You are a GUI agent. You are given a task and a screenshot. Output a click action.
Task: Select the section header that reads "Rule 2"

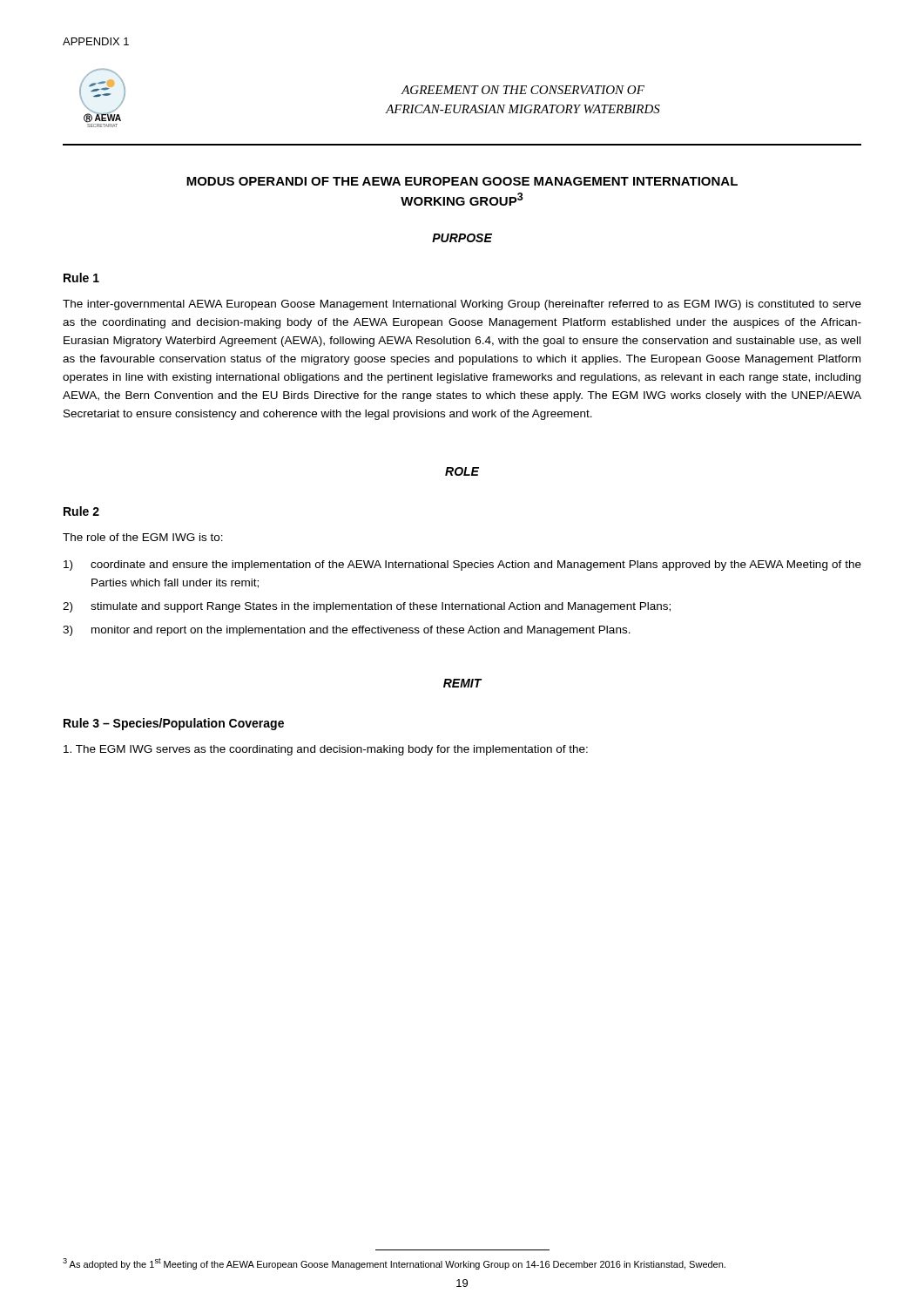[81, 512]
